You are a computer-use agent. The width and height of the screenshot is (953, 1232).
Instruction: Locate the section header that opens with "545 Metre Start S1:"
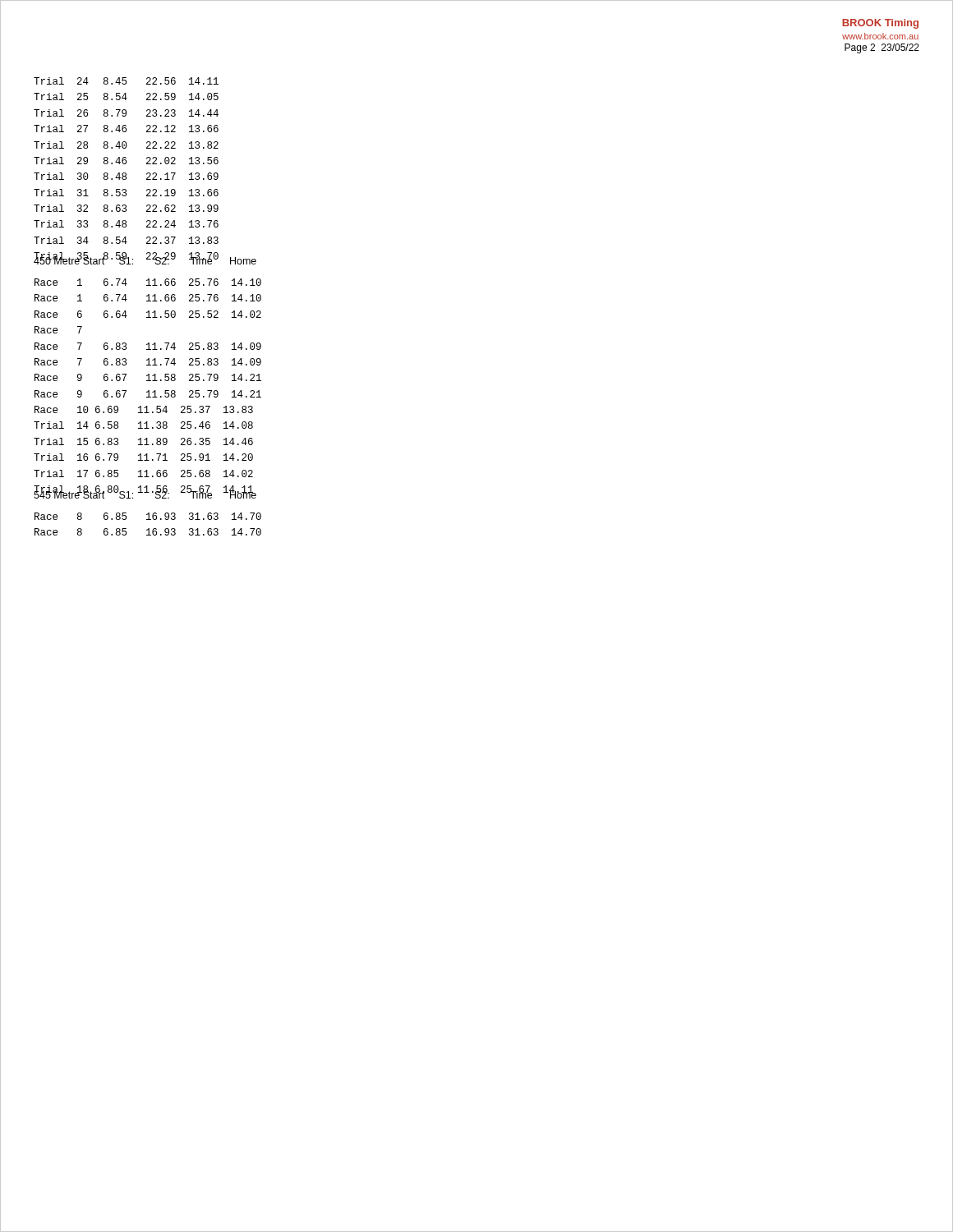(149, 495)
